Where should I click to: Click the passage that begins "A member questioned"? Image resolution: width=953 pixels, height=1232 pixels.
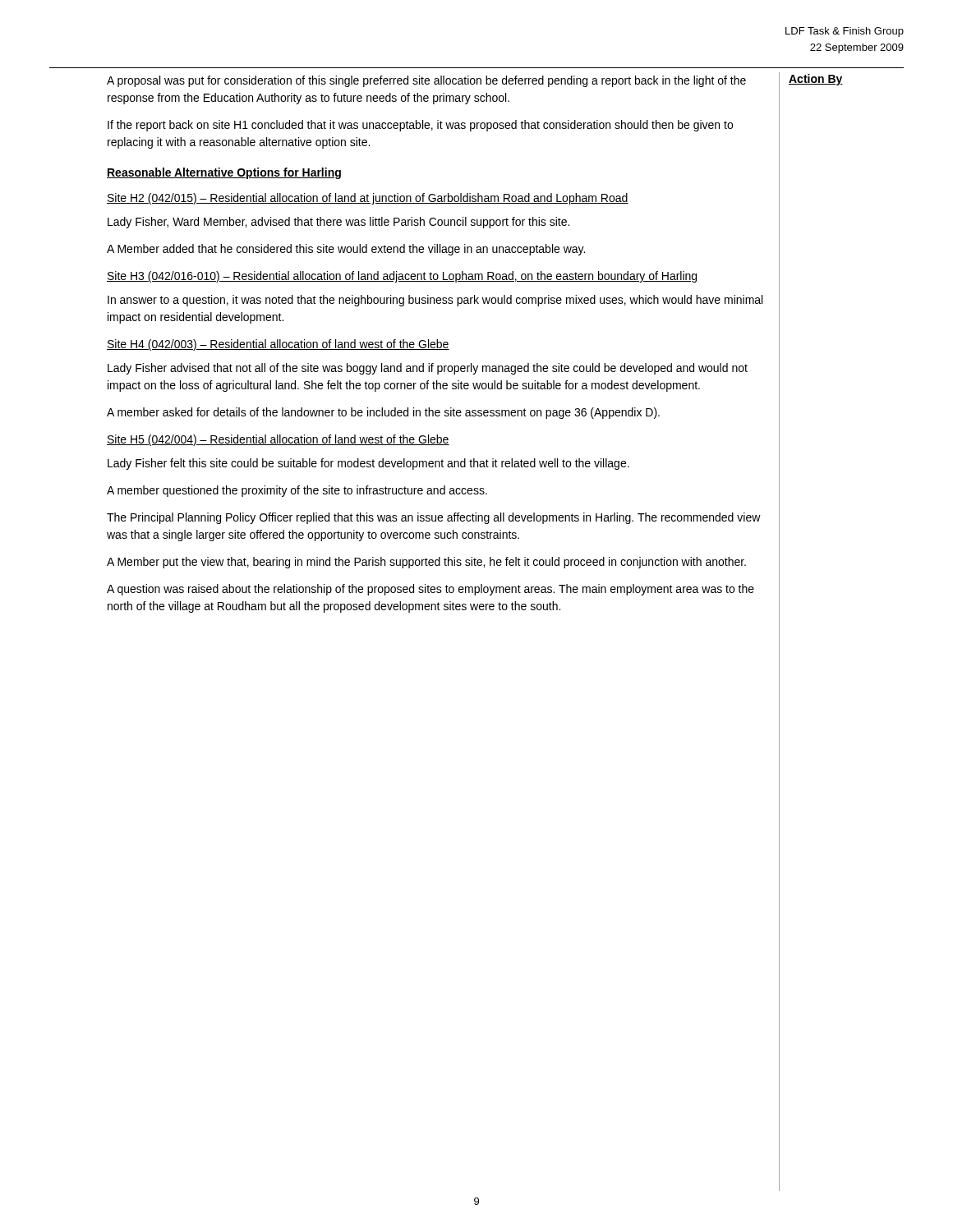(x=440, y=491)
